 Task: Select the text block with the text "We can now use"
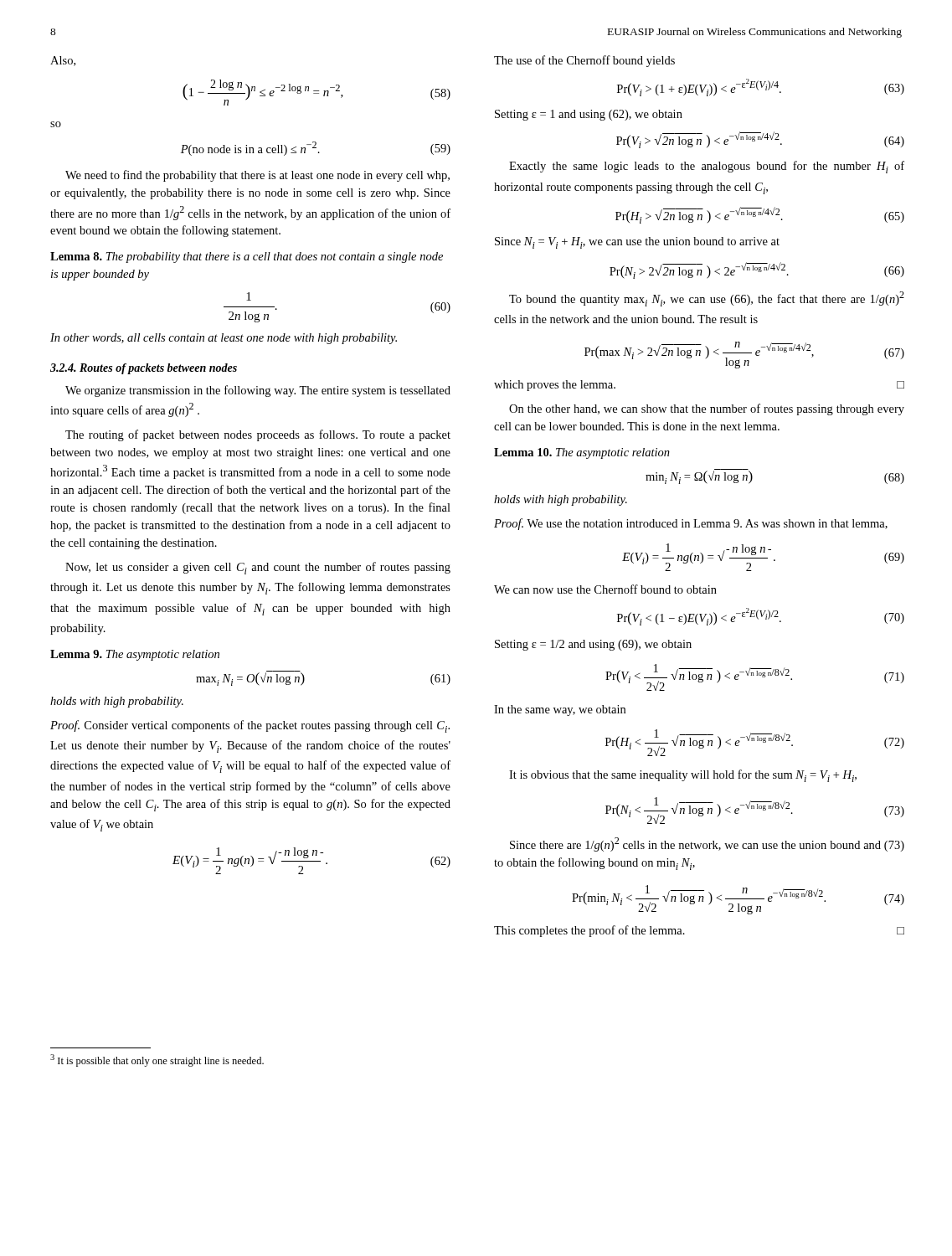pos(605,590)
